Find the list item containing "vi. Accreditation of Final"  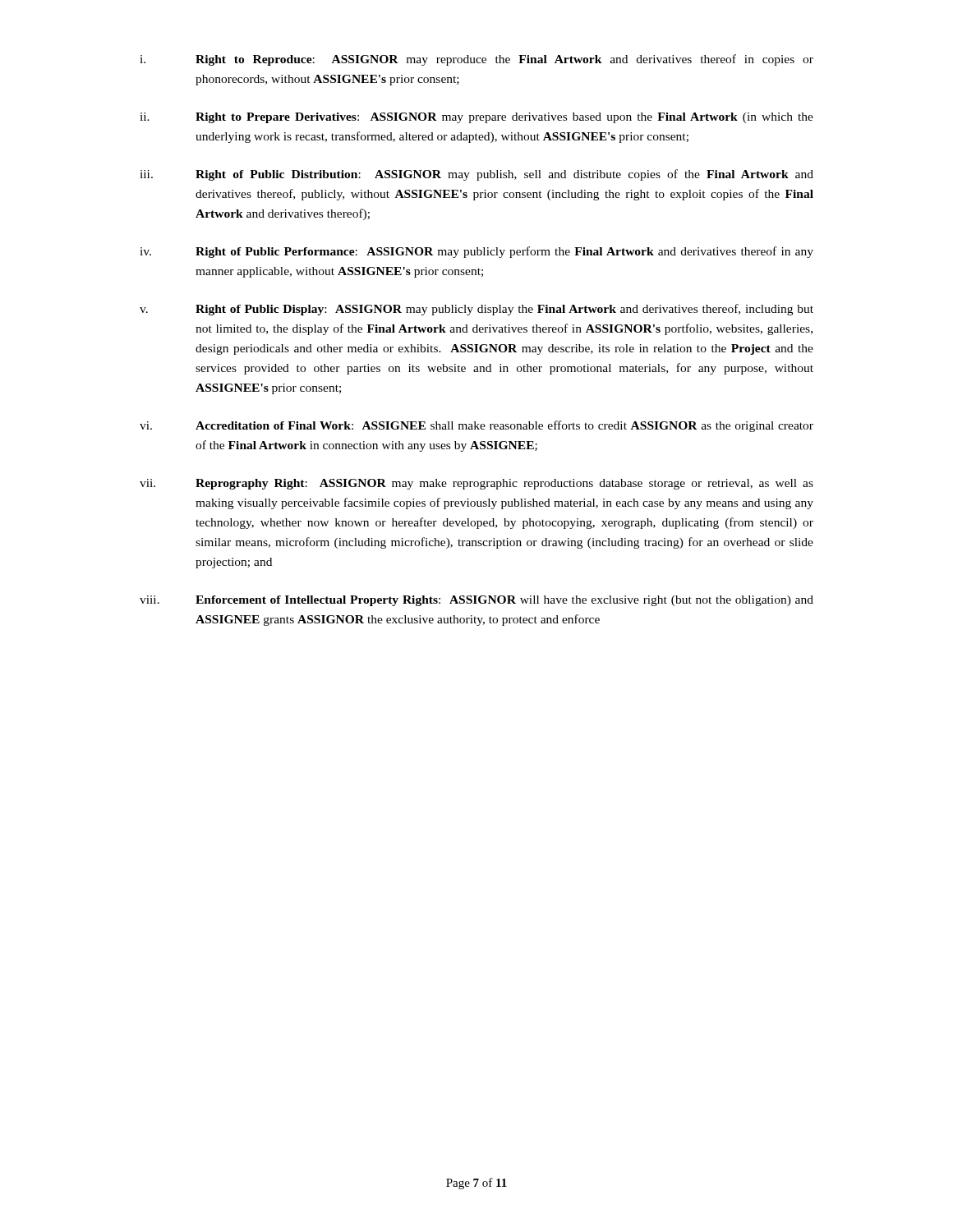pyautogui.click(x=476, y=436)
